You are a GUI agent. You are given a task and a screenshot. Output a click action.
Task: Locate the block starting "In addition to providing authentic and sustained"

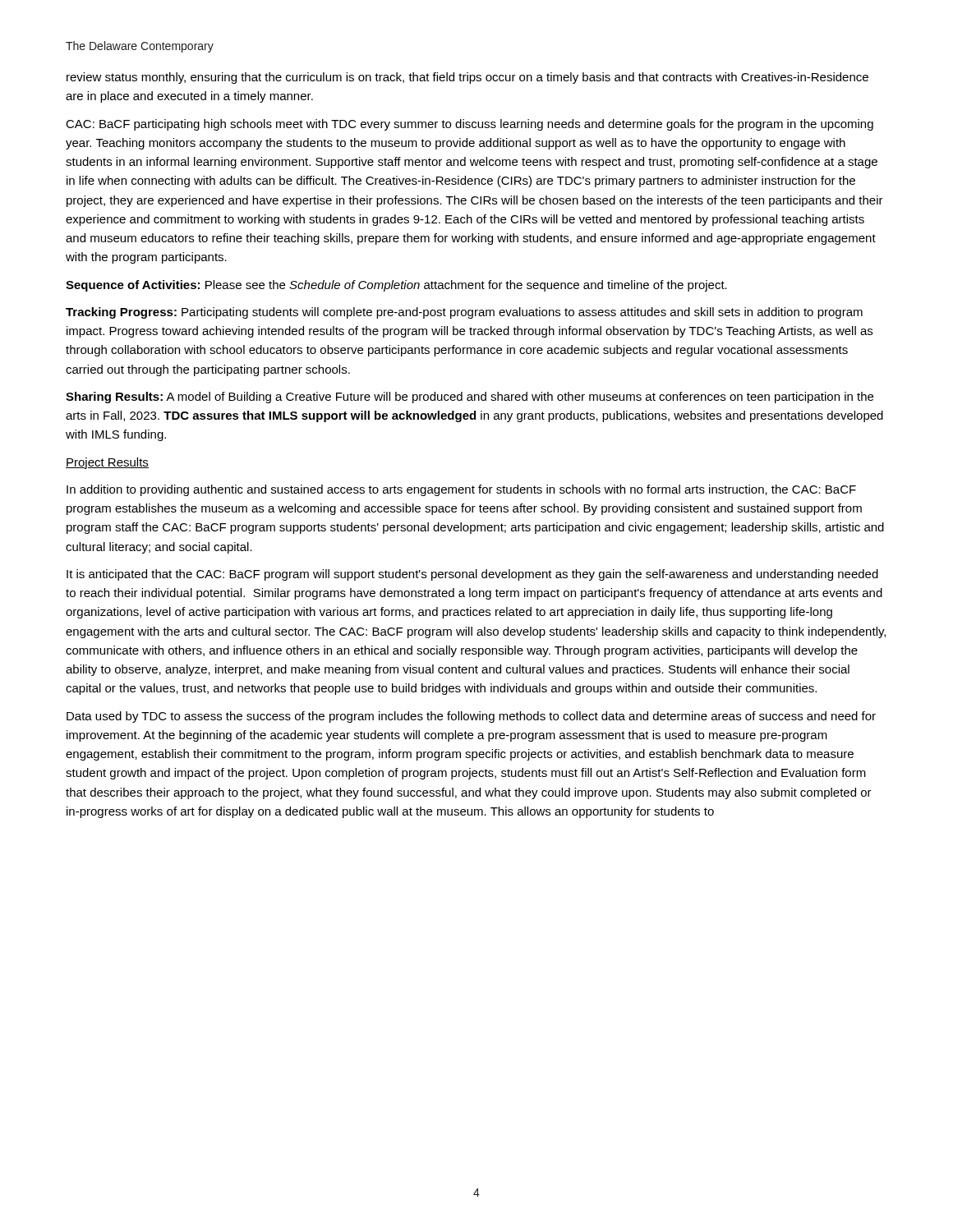(x=475, y=518)
